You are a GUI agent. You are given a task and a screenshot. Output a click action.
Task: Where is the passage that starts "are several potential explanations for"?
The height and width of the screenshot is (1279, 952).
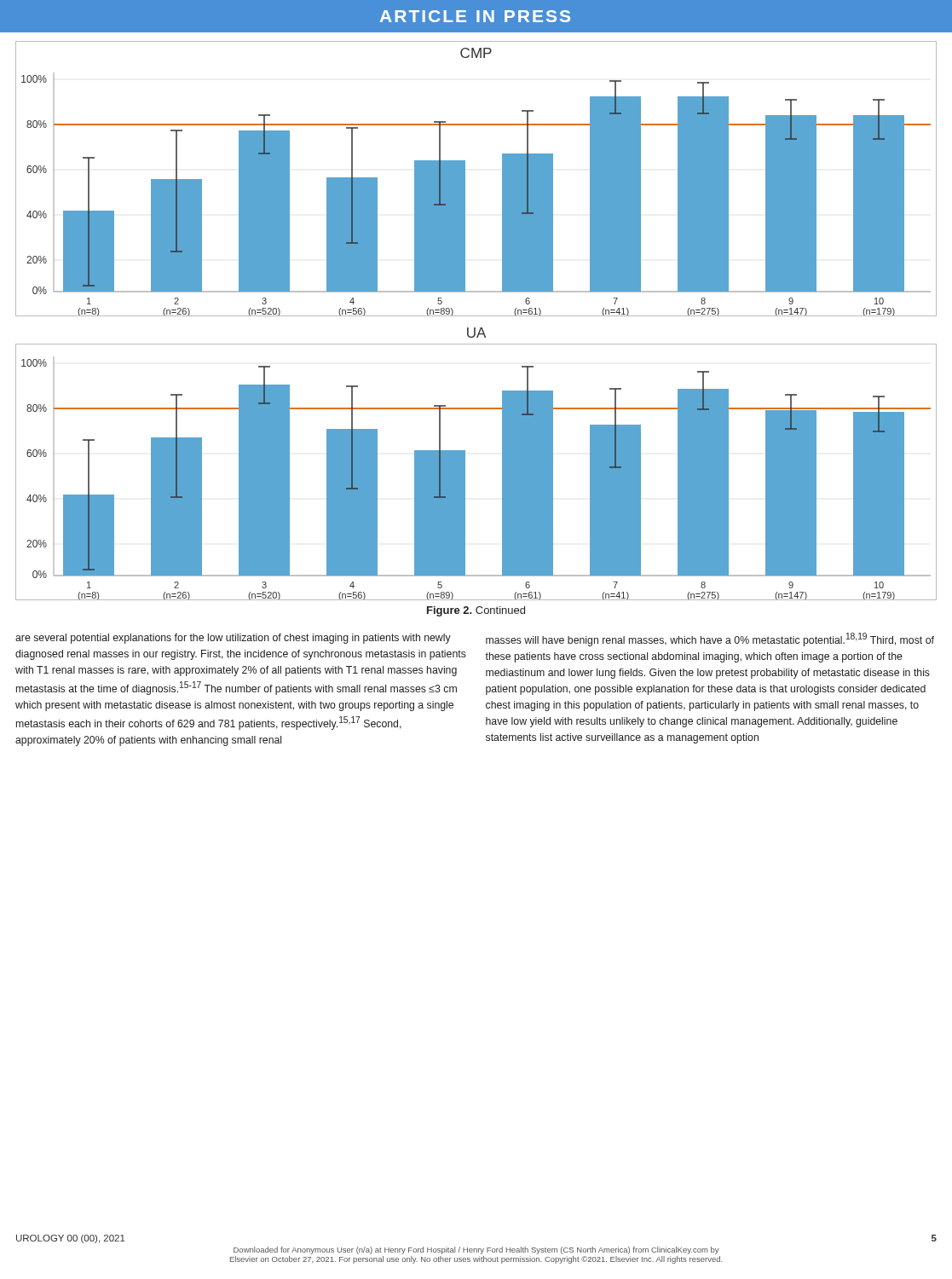(241, 689)
